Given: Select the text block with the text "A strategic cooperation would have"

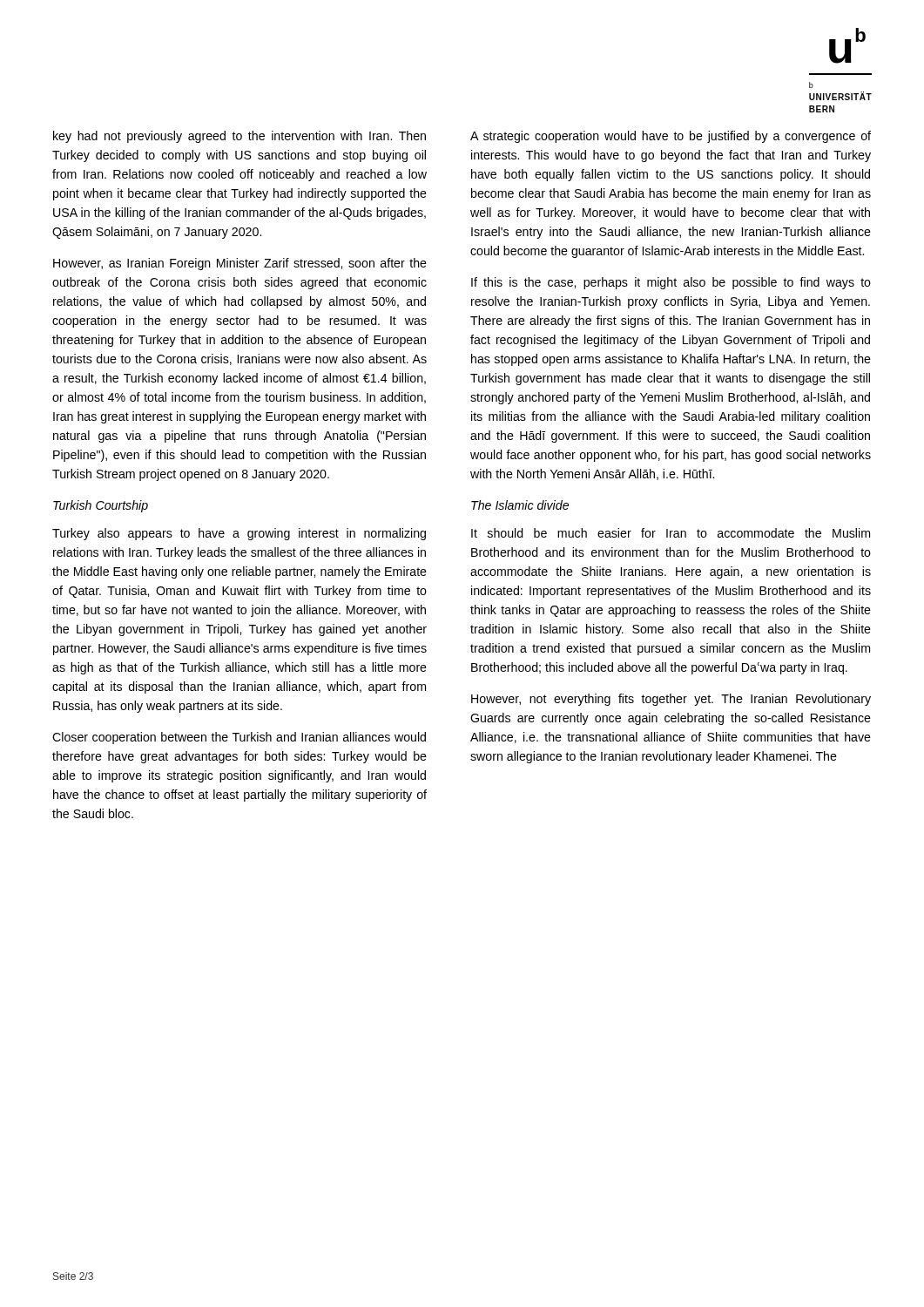Looking at the screenshot, I should click(671, 193).
